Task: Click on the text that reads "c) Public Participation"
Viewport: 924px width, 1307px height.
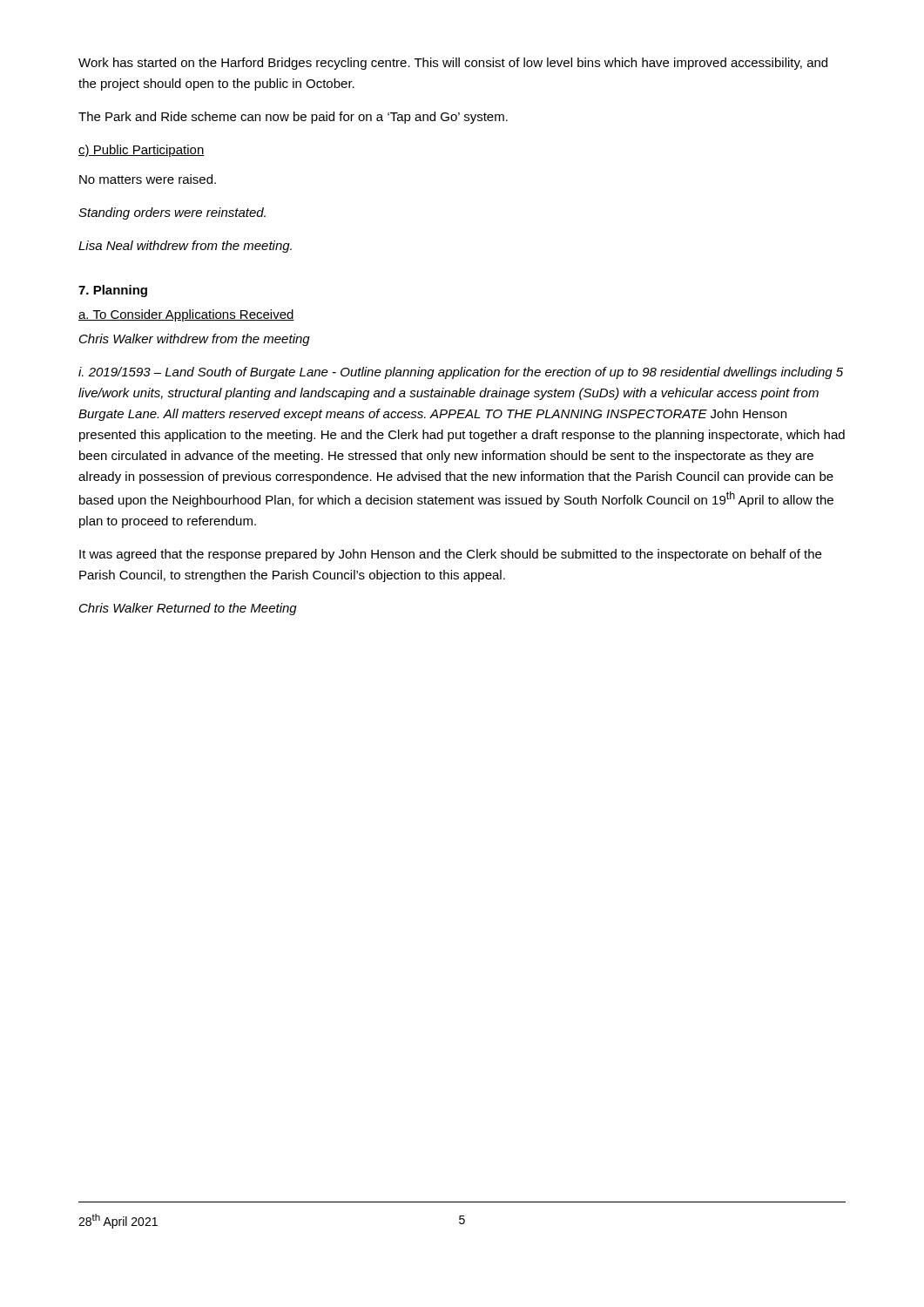Action: (x=142, y=151)
